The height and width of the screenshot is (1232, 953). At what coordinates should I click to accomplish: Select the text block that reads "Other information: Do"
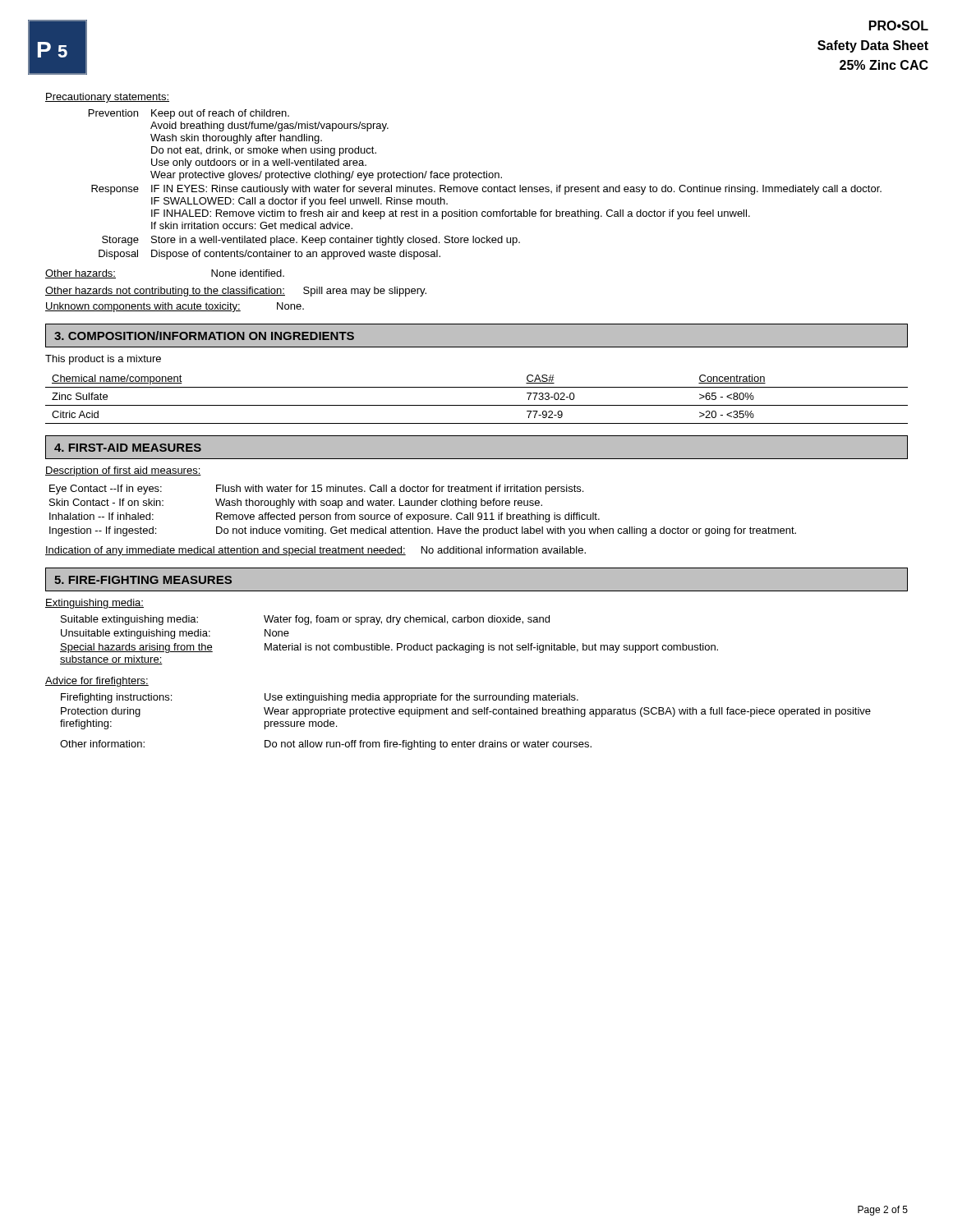tap(476, 744)
